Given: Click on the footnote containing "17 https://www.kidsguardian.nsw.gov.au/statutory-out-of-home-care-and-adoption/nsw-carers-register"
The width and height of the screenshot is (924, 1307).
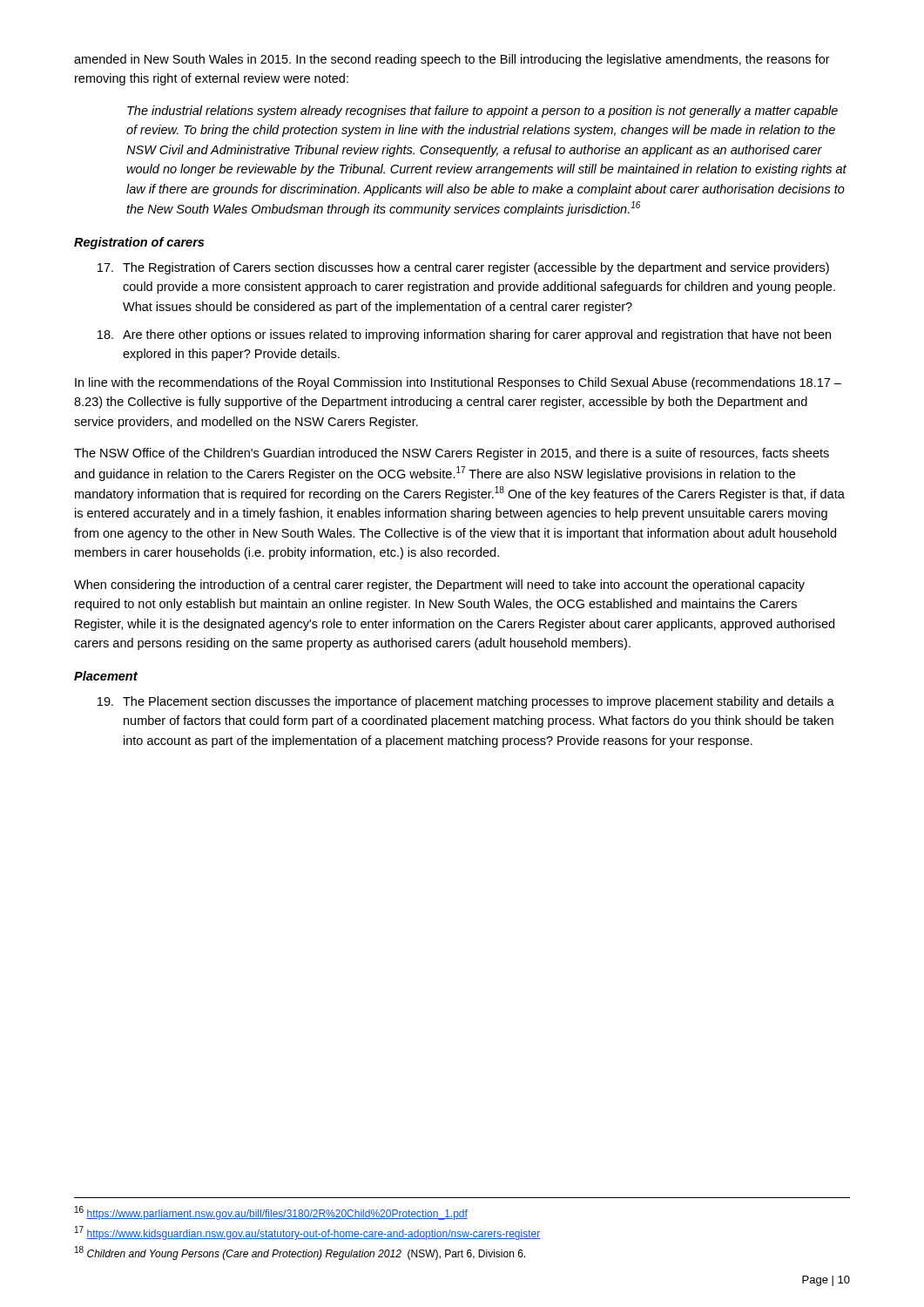Looking at the screenshot, I should (307, 1233).
